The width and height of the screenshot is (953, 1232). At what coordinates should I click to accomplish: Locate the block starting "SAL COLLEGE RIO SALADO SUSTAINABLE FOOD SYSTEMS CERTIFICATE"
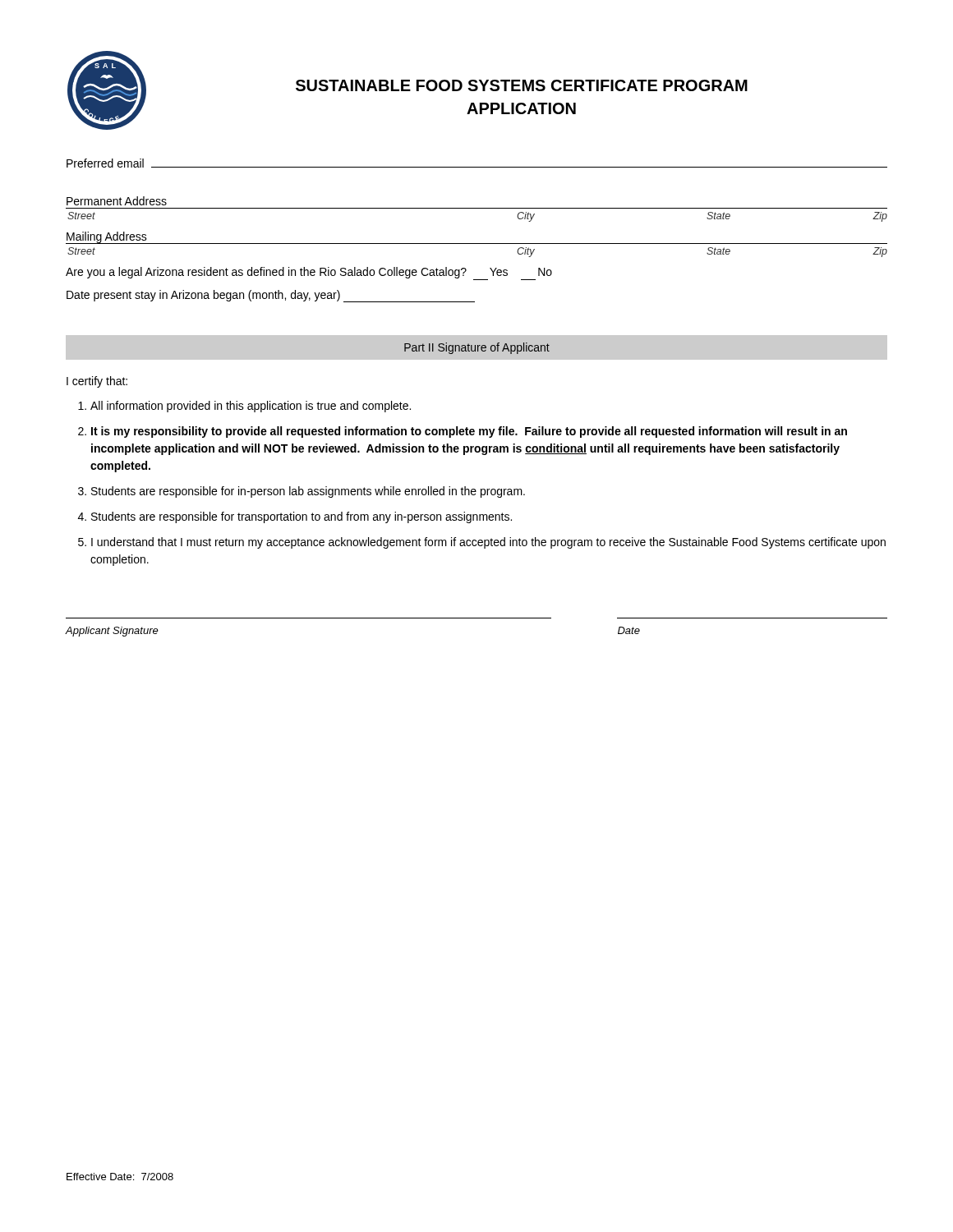click(x=476, y=92)
